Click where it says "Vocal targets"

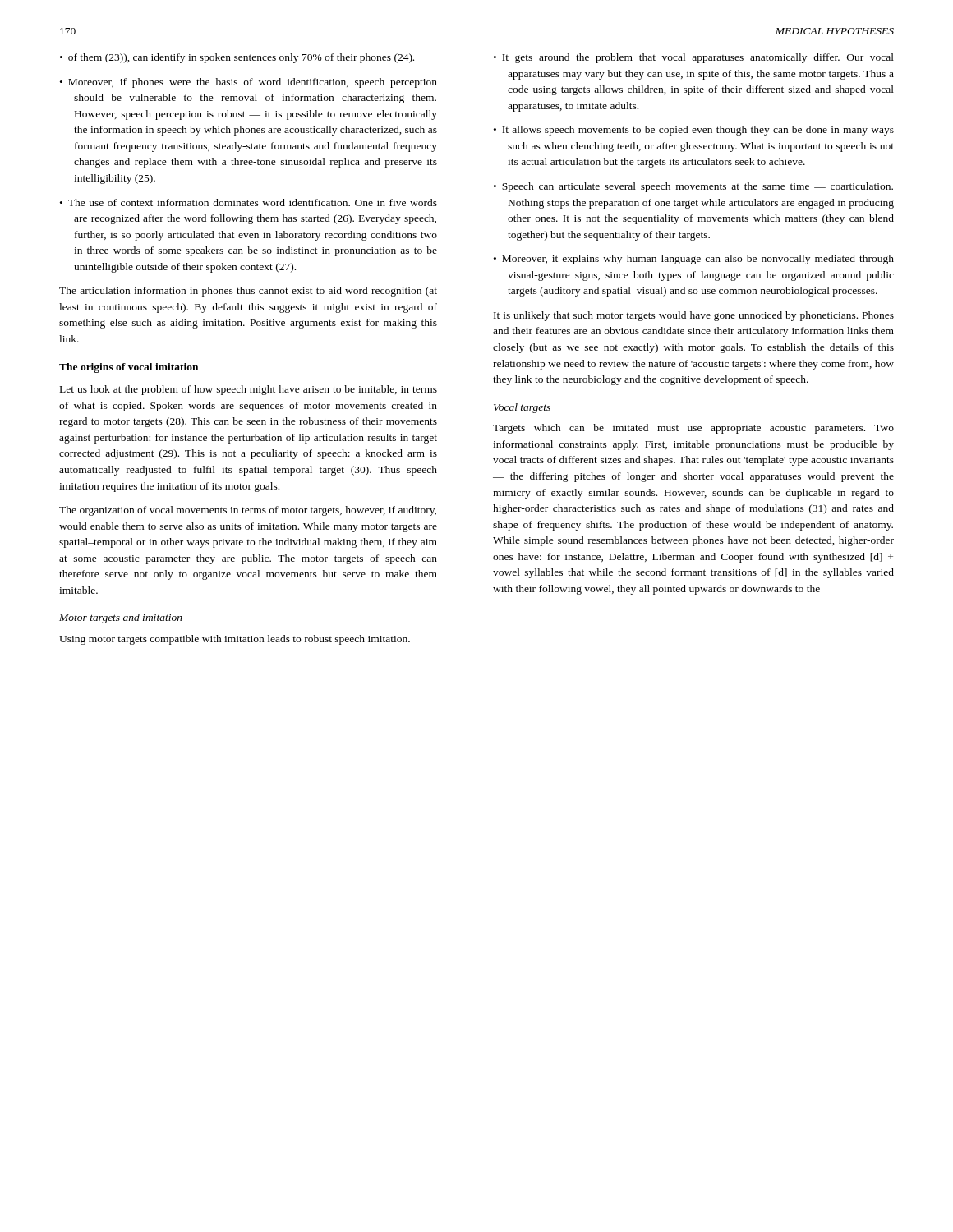(522, 407)
